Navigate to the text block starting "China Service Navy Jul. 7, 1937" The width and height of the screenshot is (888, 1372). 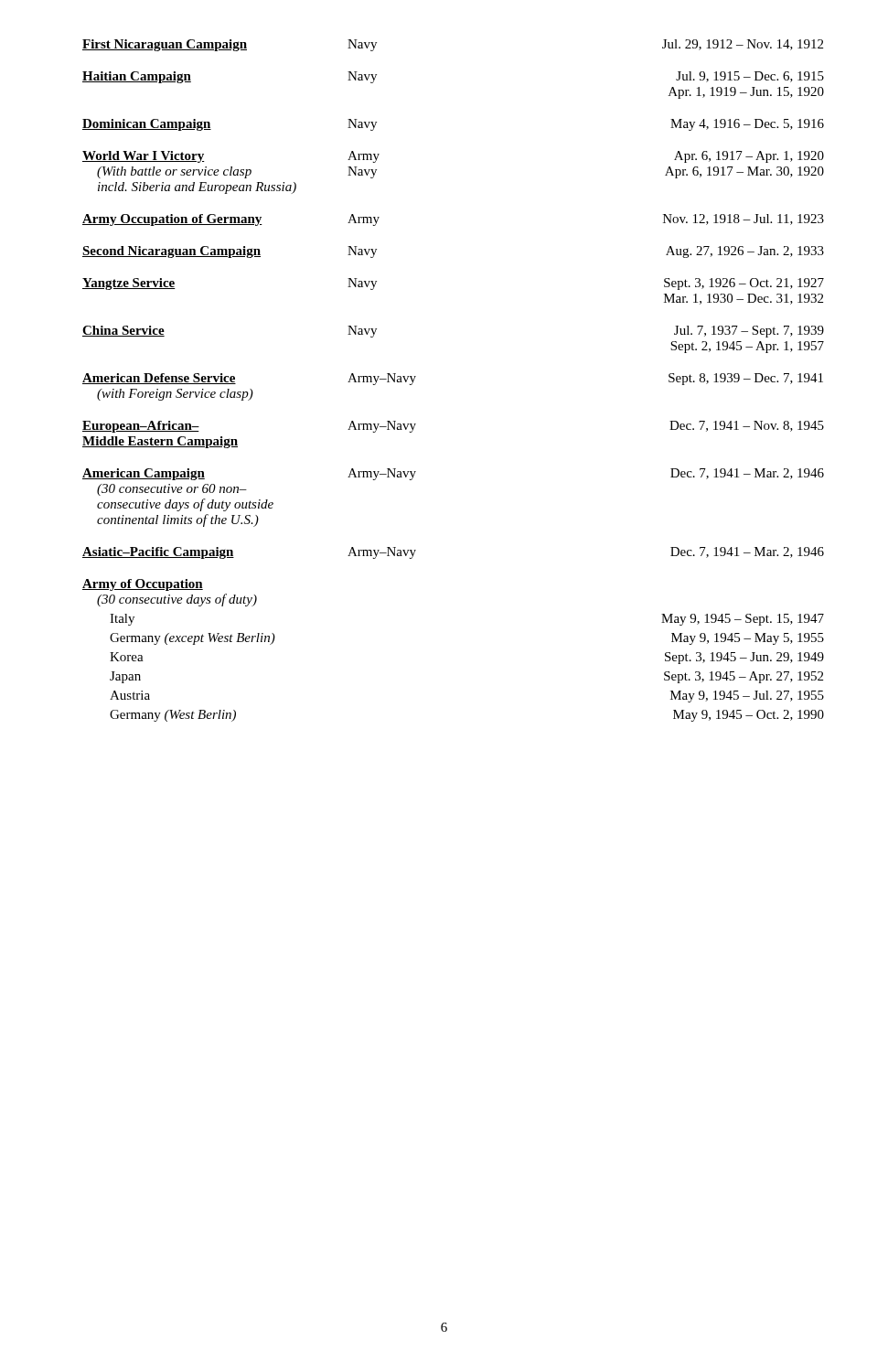(124, 331)
